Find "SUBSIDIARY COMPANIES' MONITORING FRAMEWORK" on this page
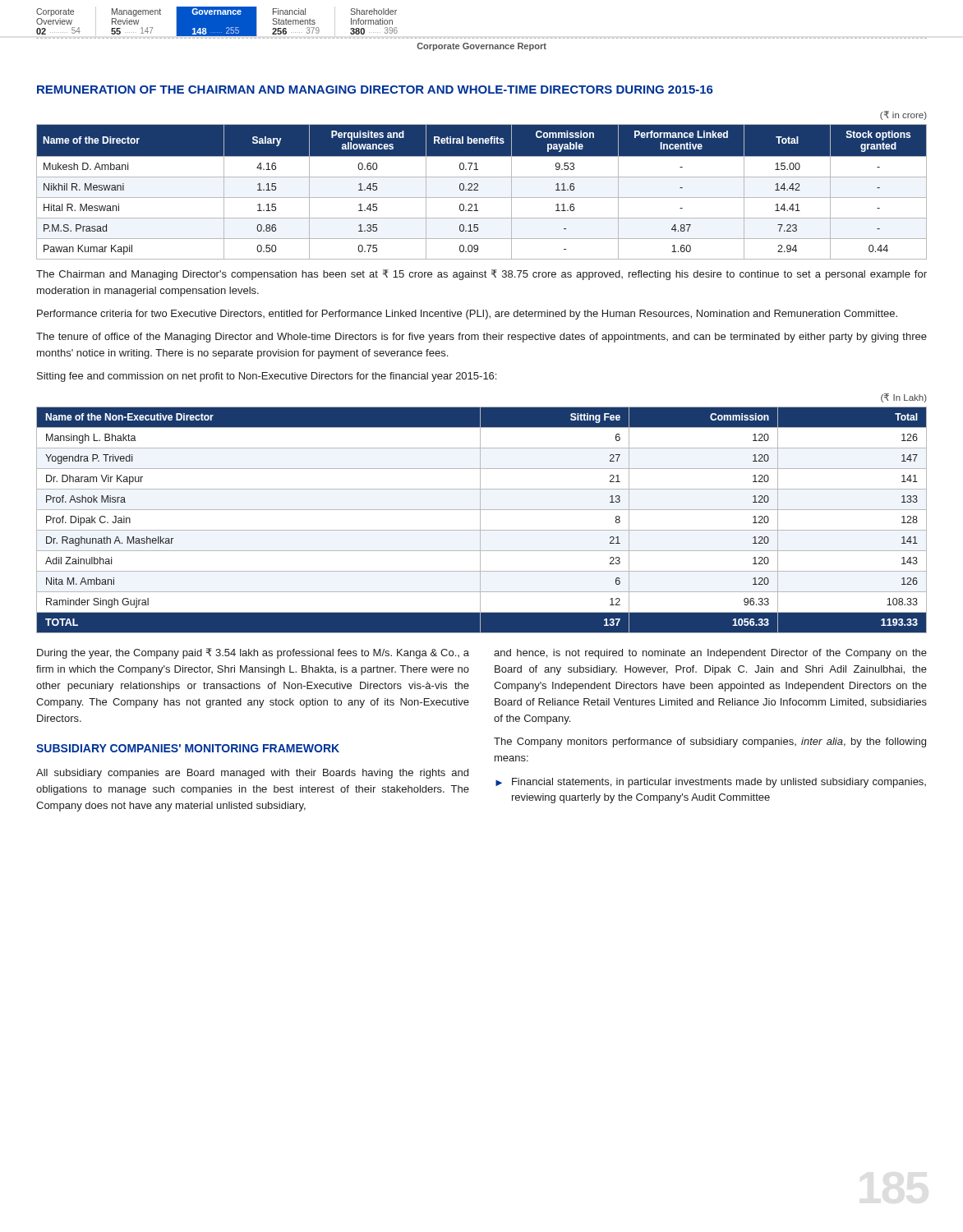963x1232 pixels. (x=188, y=749)
